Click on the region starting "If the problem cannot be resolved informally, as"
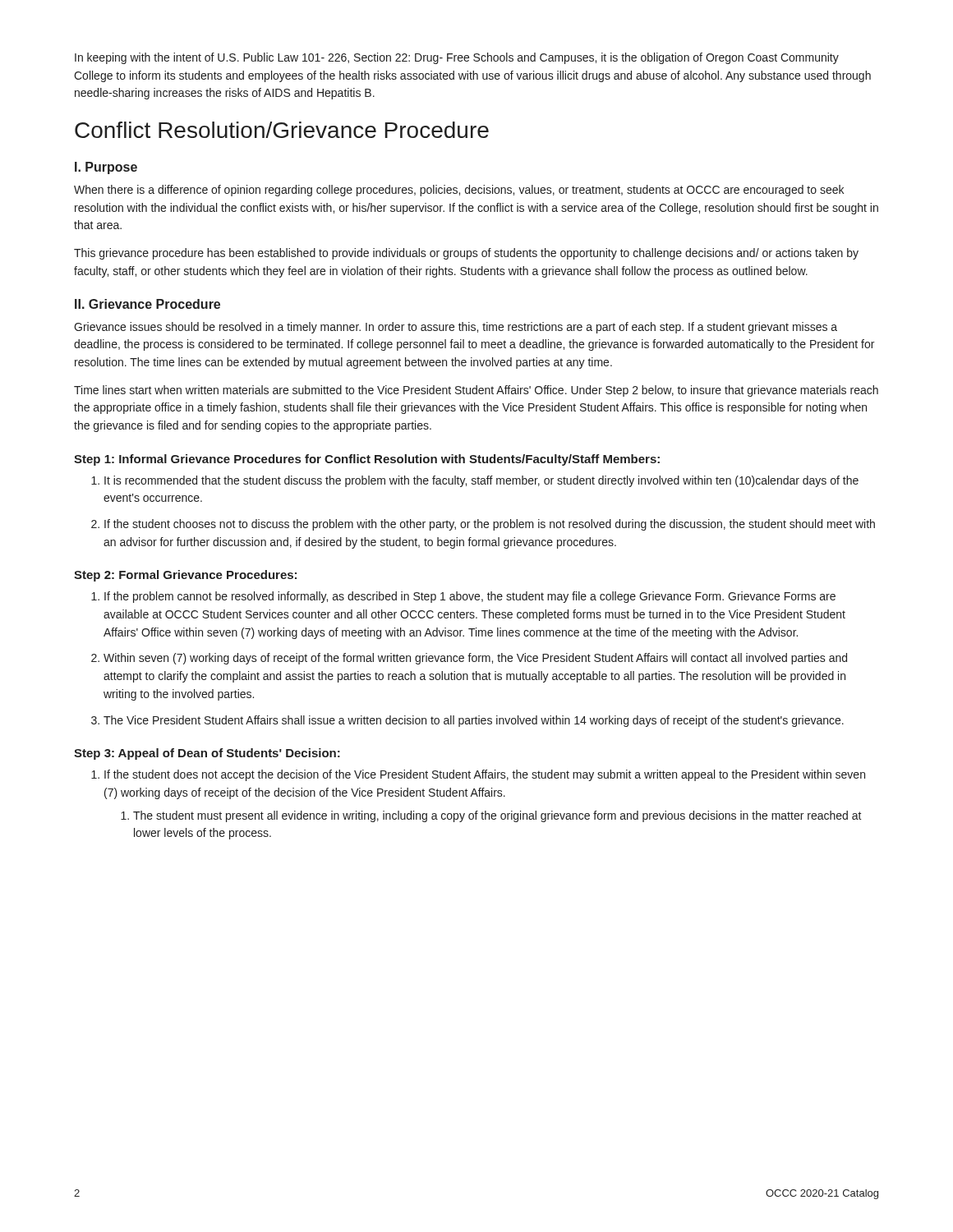The height and width of the screenshot is (1232, 953). coord(476,659)
